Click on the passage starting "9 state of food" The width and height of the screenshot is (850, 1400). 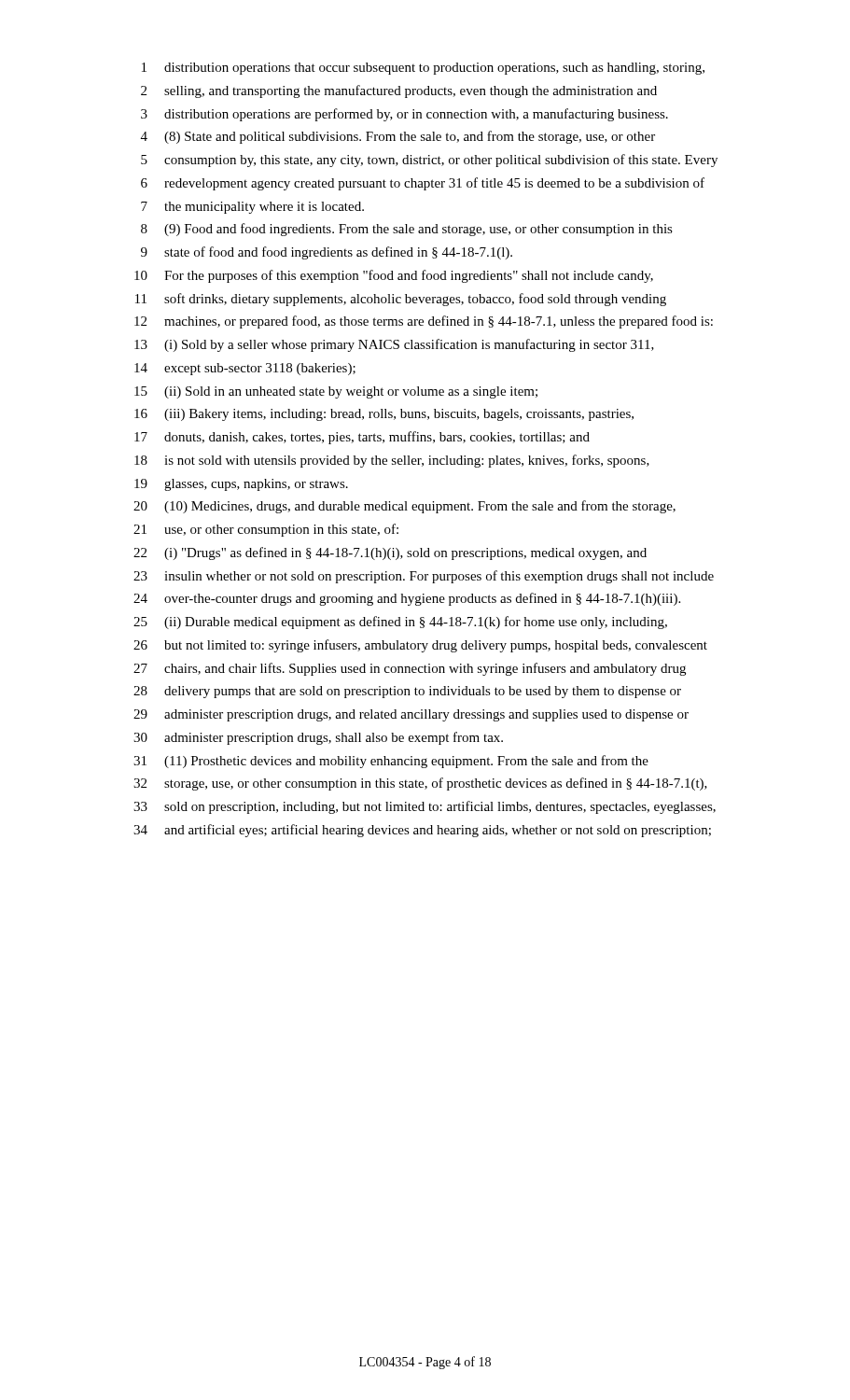[425, 252]
